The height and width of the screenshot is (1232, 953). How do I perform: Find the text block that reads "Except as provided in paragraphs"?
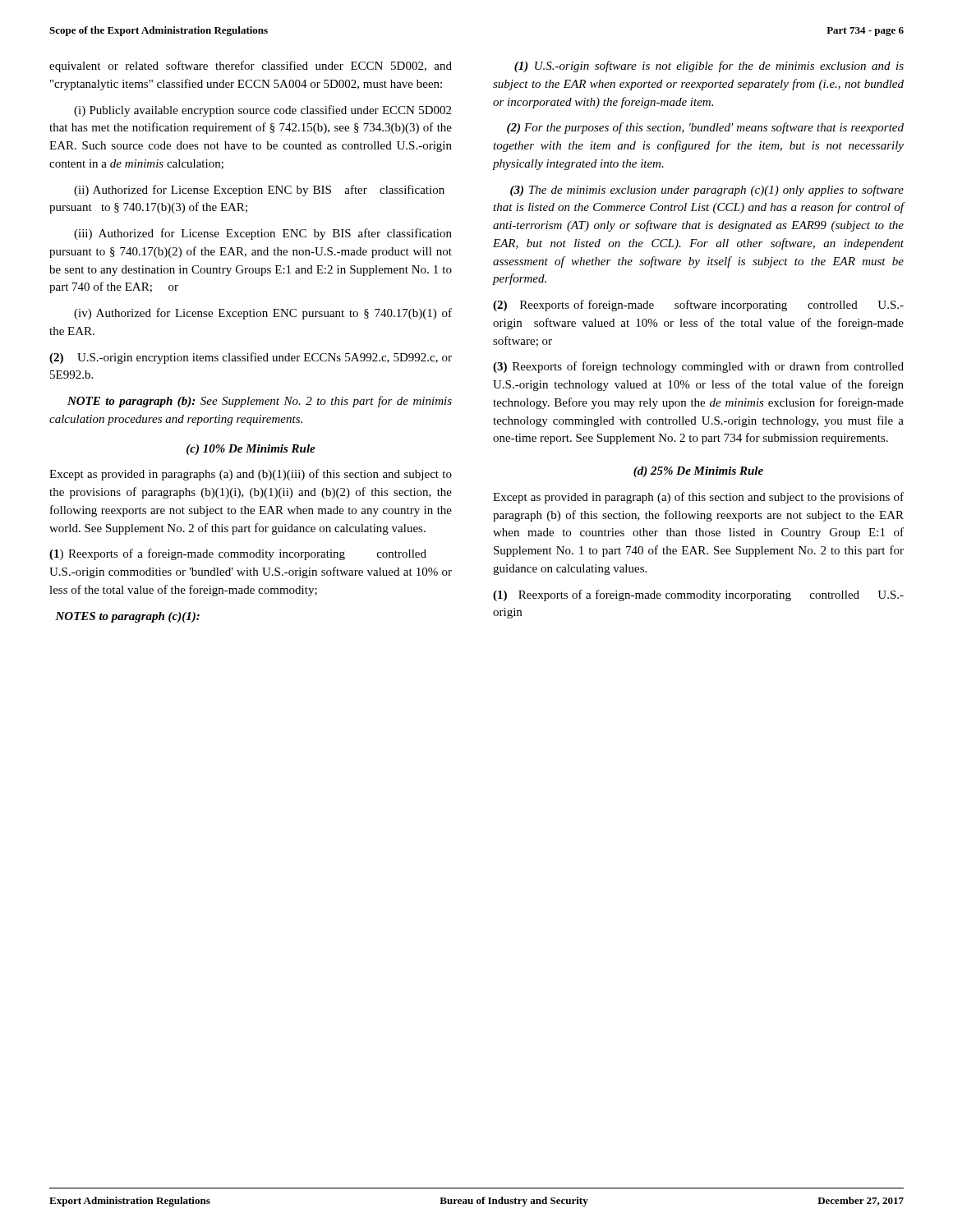click(x=251, y=501)
